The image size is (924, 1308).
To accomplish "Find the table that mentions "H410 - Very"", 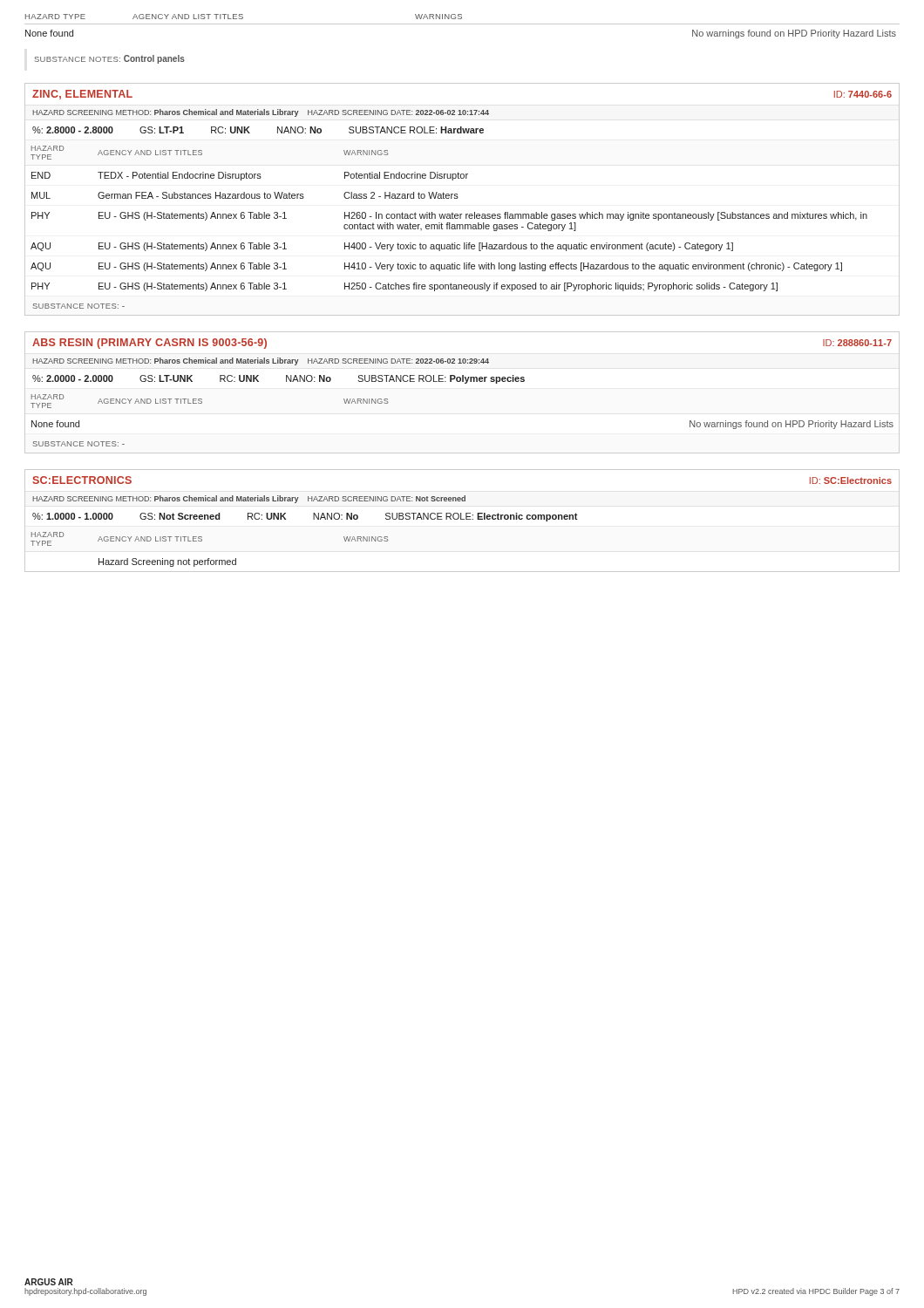I will tap(462, 218).
